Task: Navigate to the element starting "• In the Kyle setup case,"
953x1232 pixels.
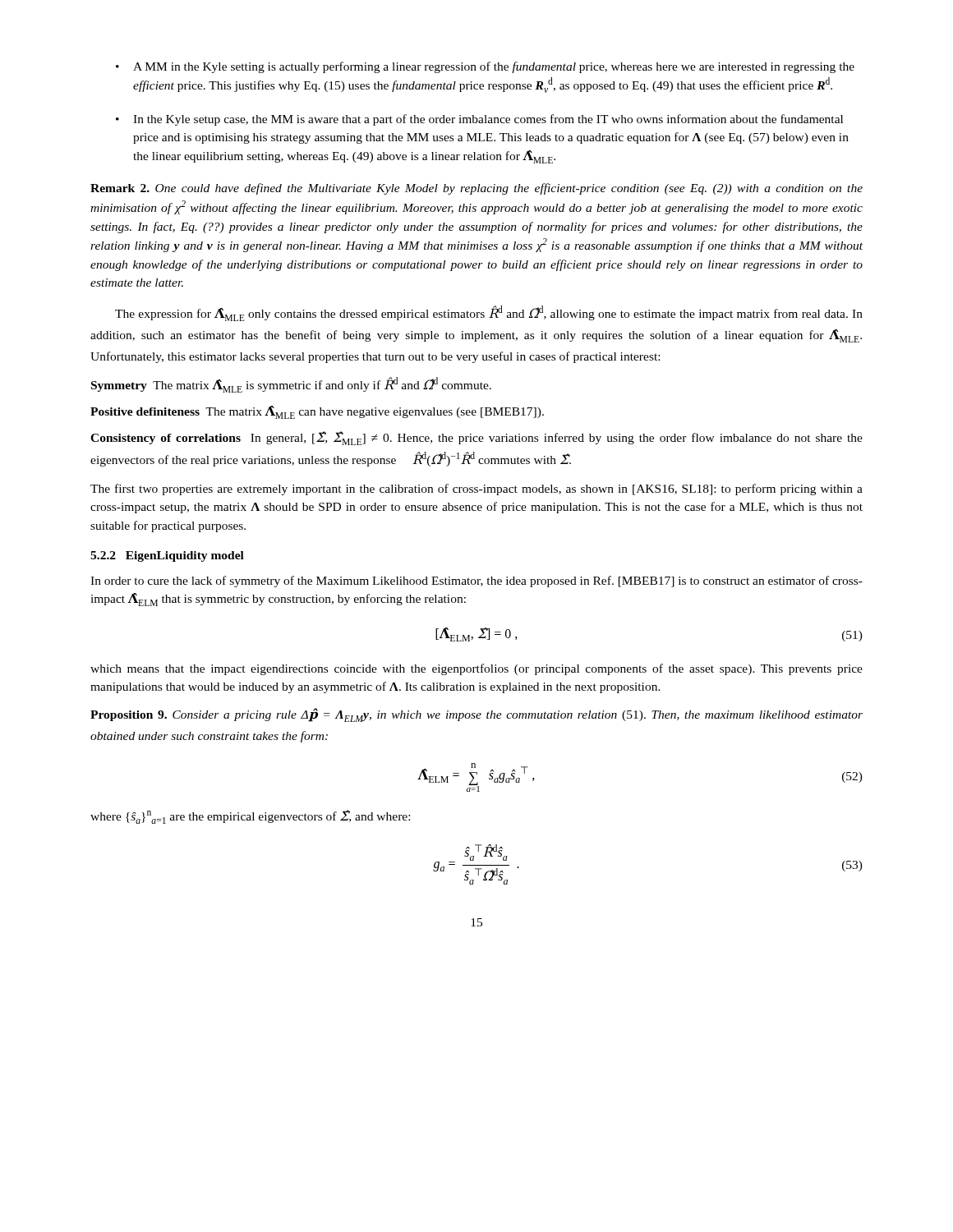Action: [489, 139]
